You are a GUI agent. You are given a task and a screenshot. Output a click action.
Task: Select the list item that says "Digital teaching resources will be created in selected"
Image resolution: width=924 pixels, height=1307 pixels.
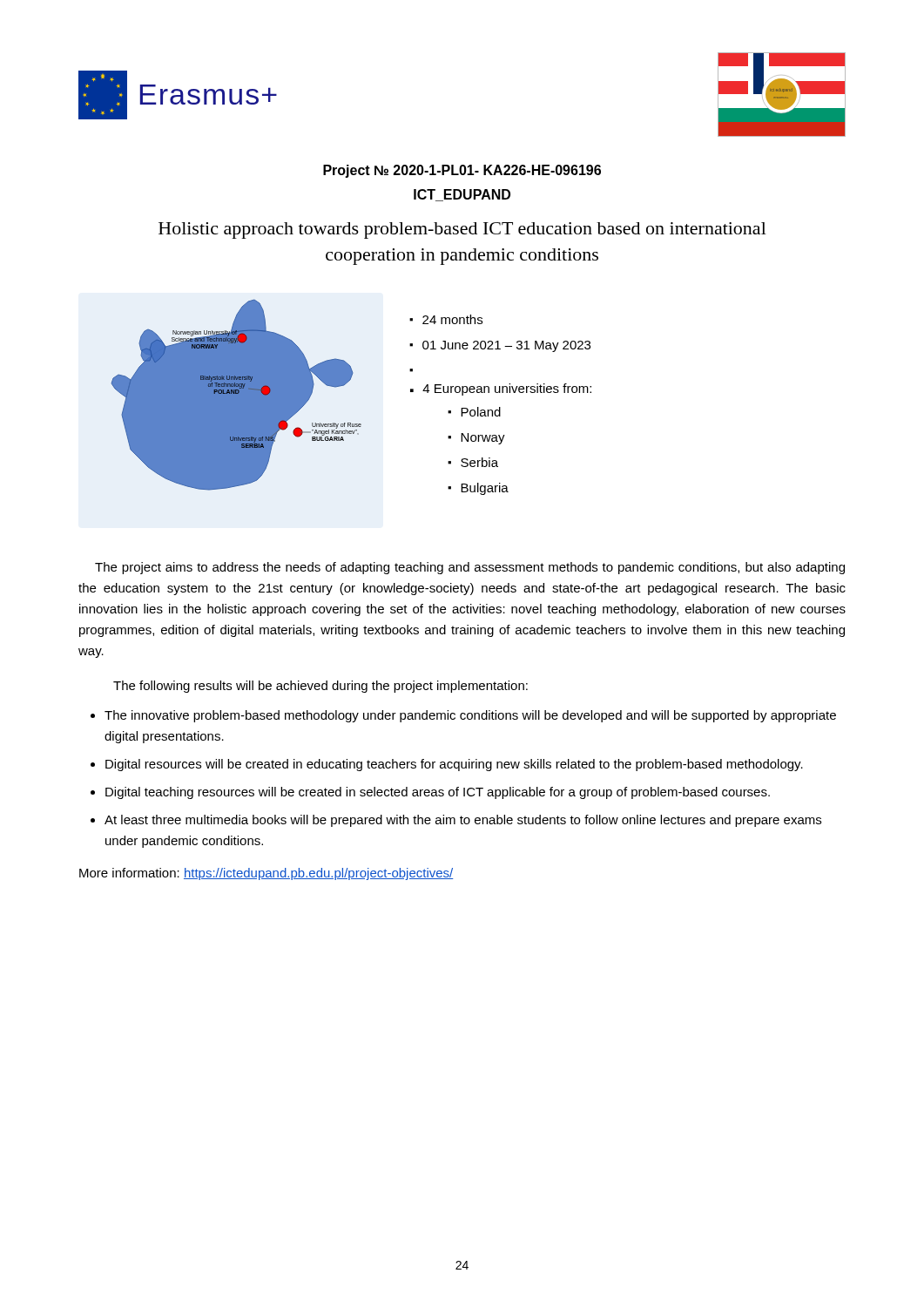point(438,792)
